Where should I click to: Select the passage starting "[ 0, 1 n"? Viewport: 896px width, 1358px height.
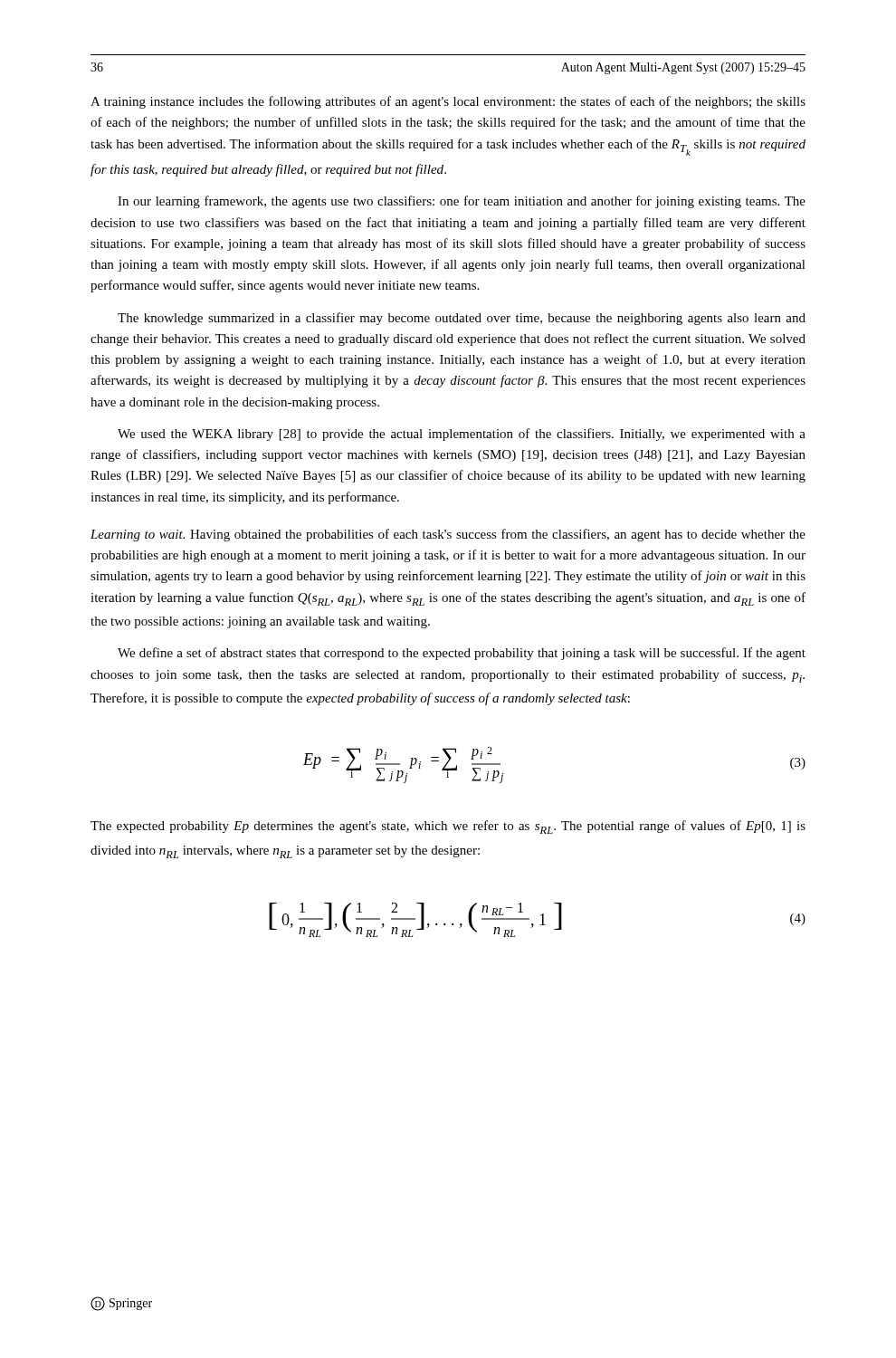[536, 918]
